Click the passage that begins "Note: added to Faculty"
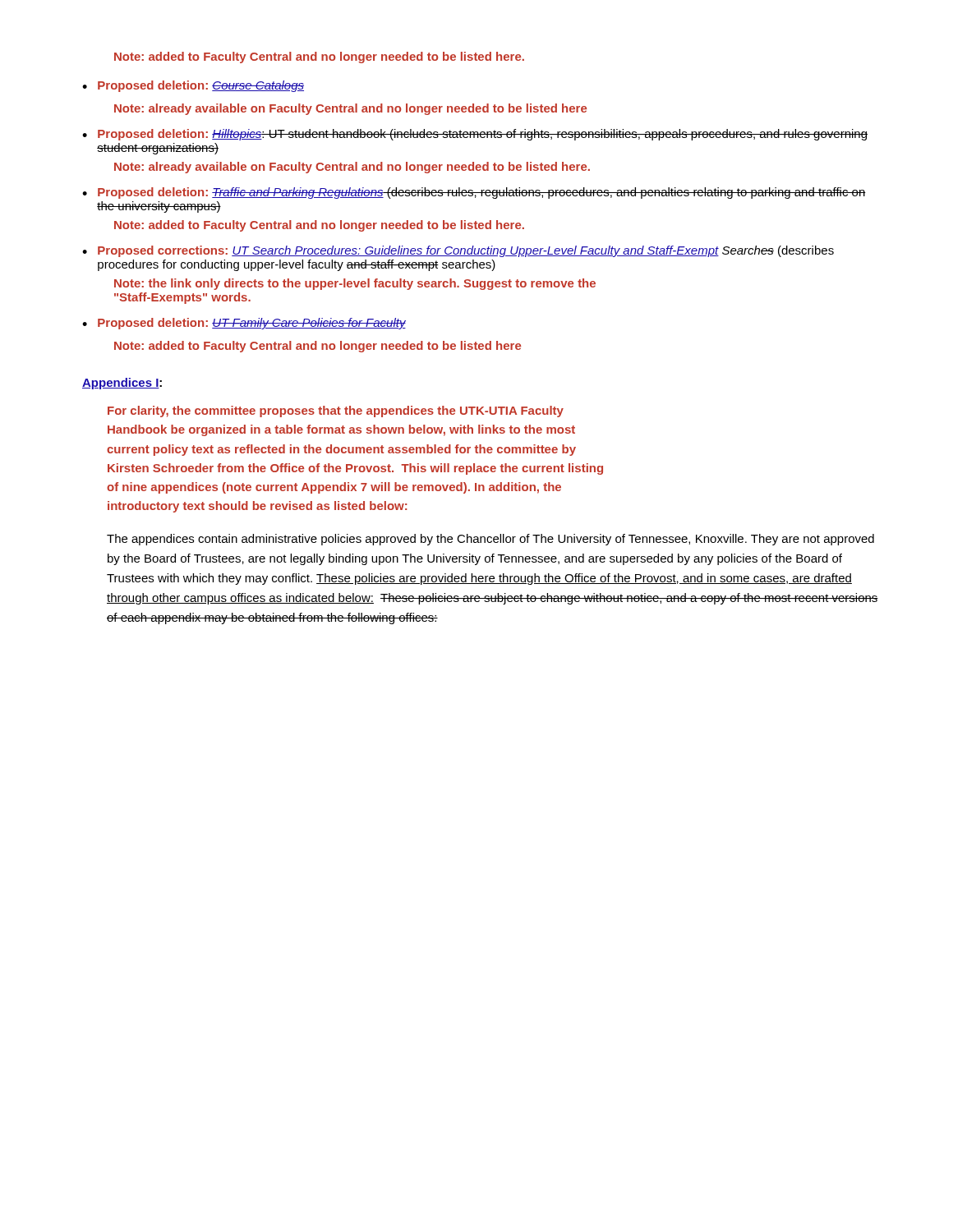 coord(319,56)
